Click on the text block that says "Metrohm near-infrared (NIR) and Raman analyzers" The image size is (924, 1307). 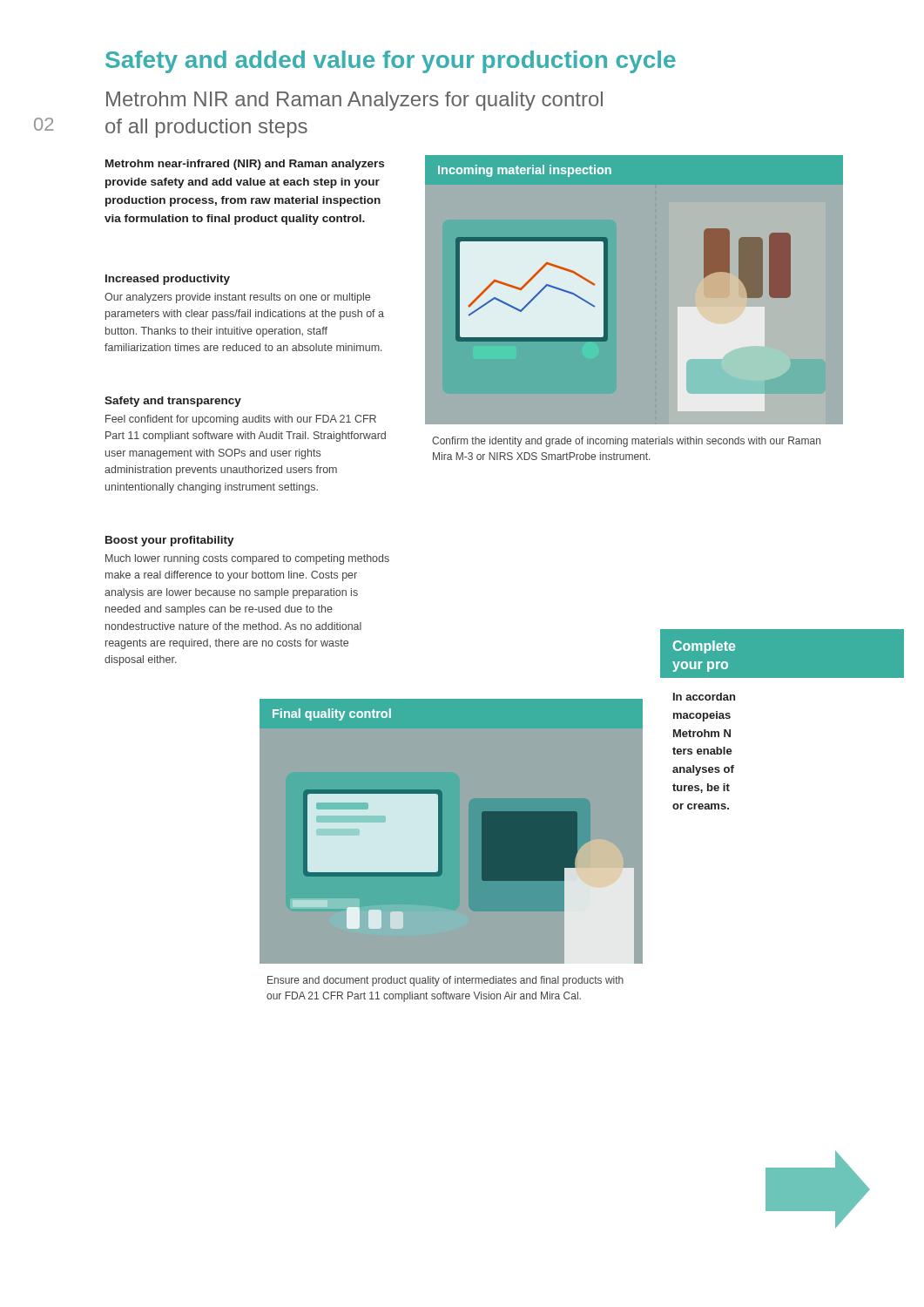(x=245, y=191)
